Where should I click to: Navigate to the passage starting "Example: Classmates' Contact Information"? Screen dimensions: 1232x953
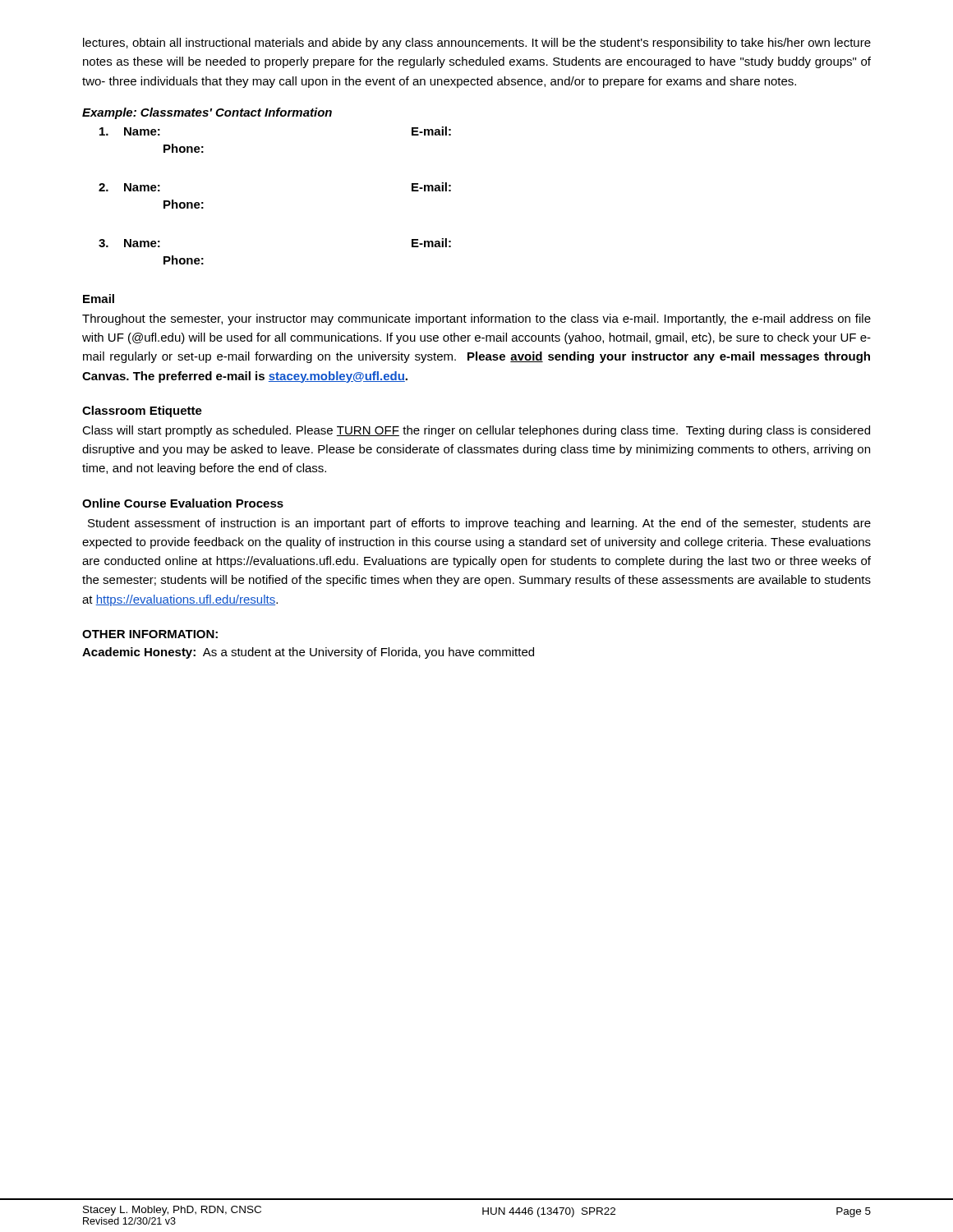pyautogui.click(x=207, y=112)
